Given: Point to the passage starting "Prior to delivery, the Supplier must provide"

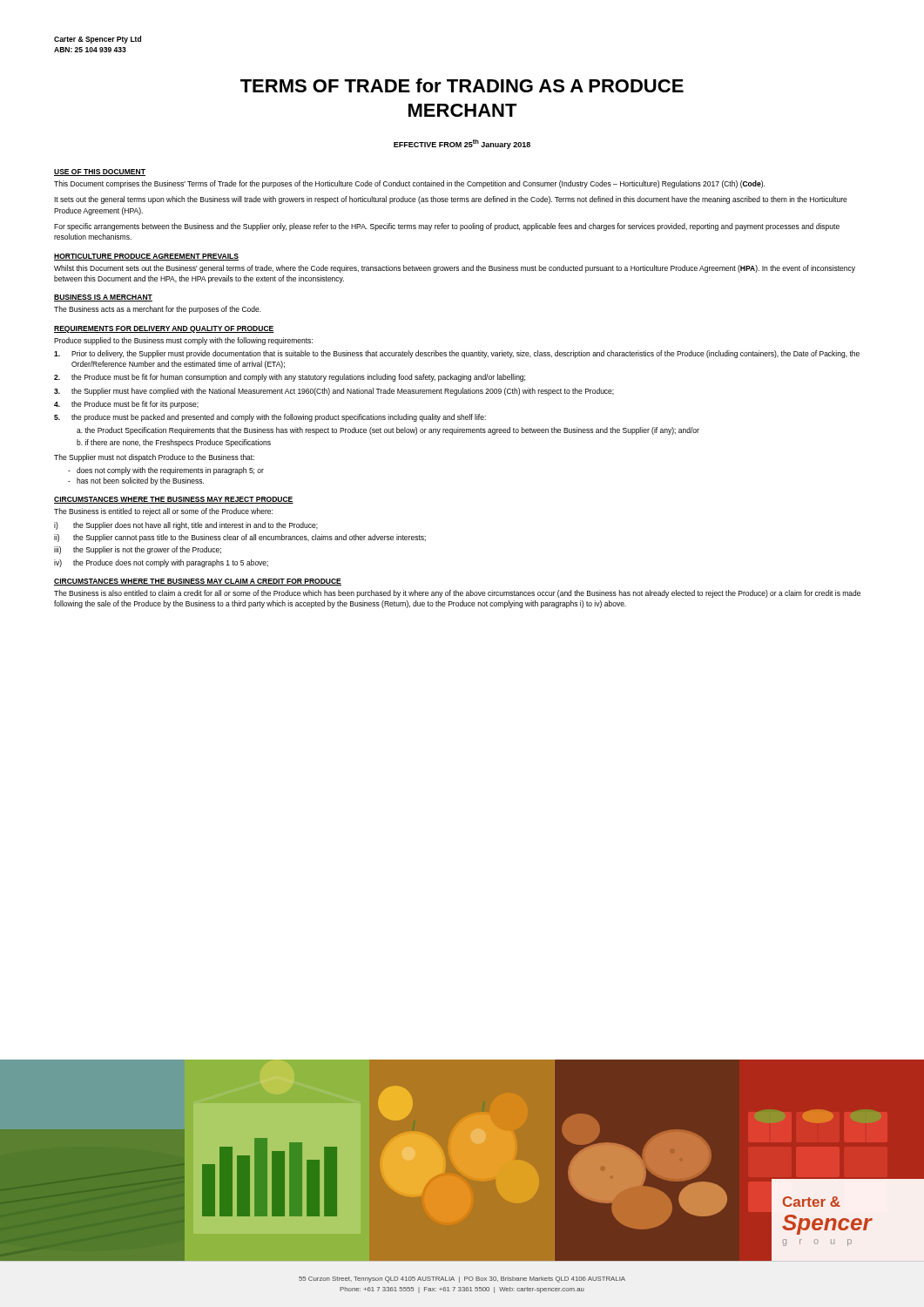Looking at the screenshot, I should 462,359.
